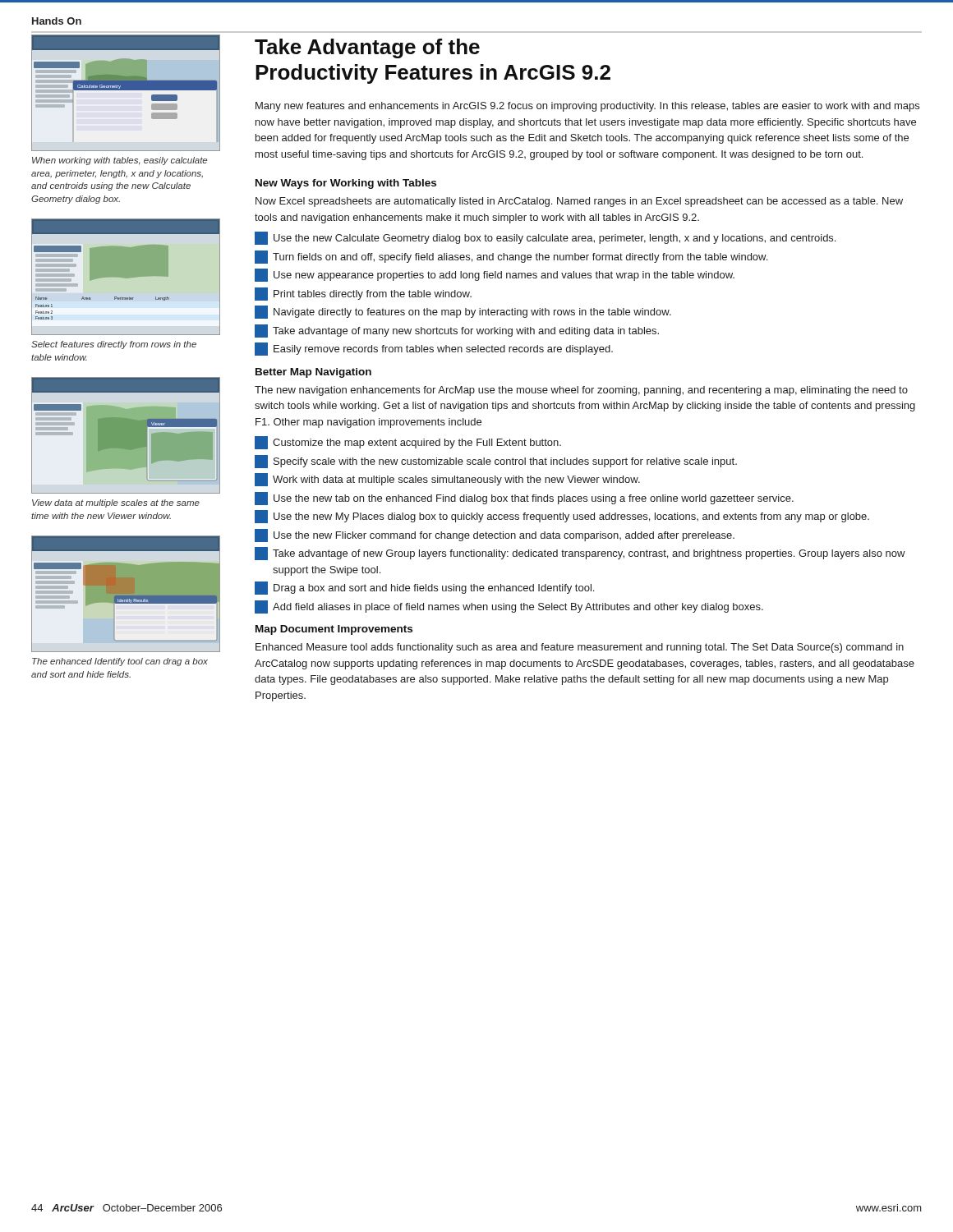Select the passage starting "When working with tables, easily calculate"
The height and width of the screenshot is (1232, 953).
(x=119, y=179)
